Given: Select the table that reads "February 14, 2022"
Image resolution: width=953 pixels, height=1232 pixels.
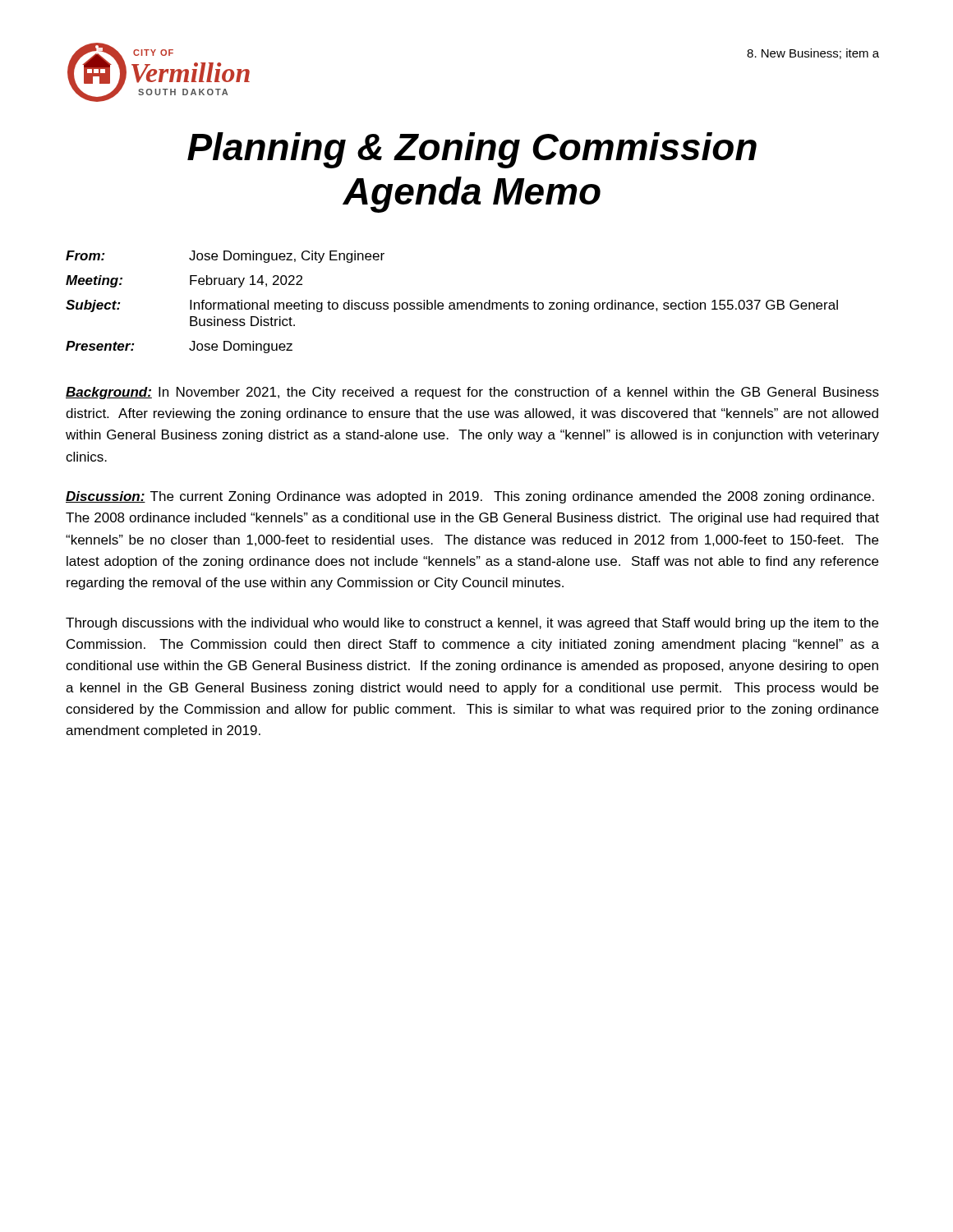Looking at the screenshot, I should 472,301.
